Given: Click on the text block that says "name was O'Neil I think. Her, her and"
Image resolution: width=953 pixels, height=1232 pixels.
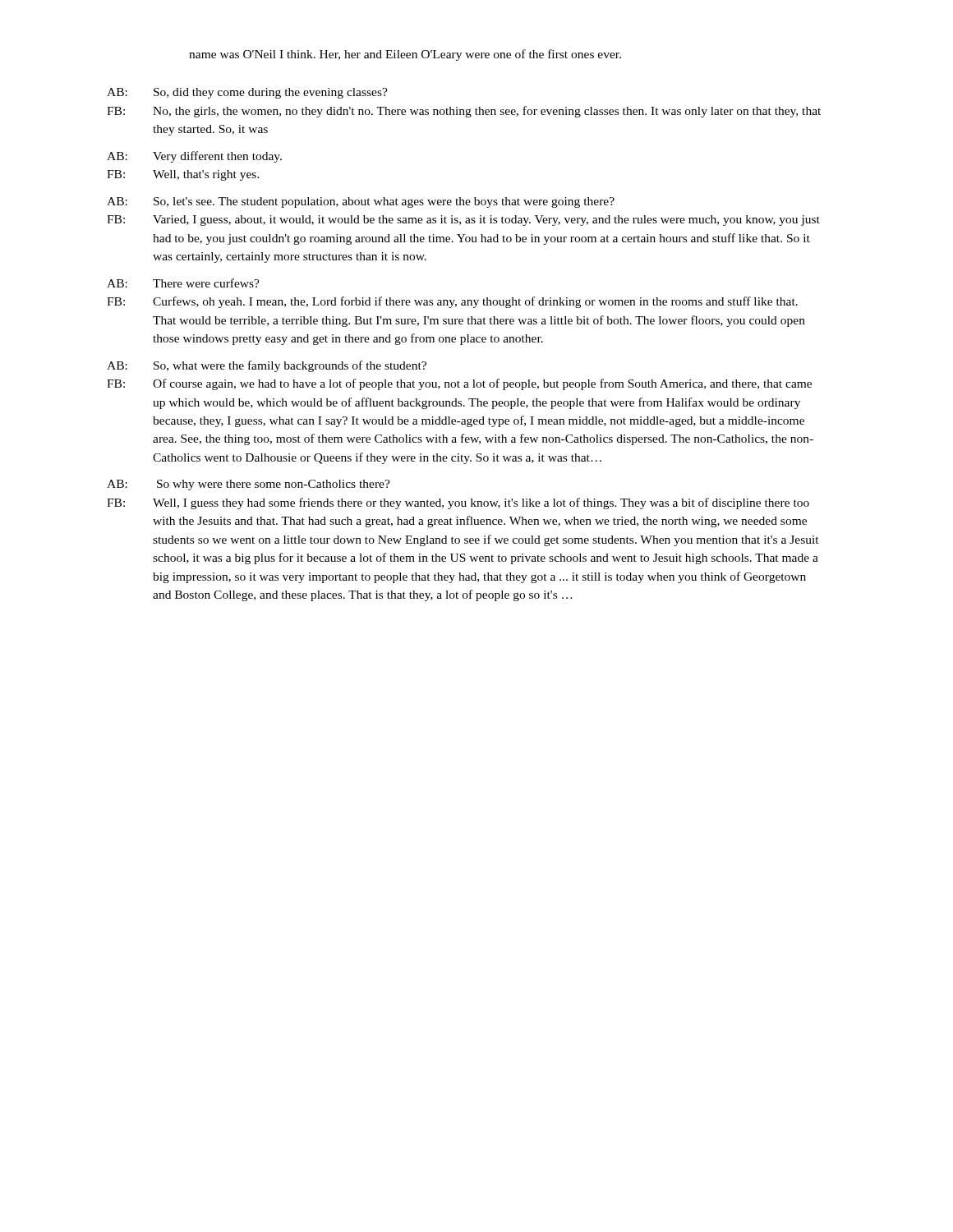Looking at the screenshot, I should click(x=405, y=54).
